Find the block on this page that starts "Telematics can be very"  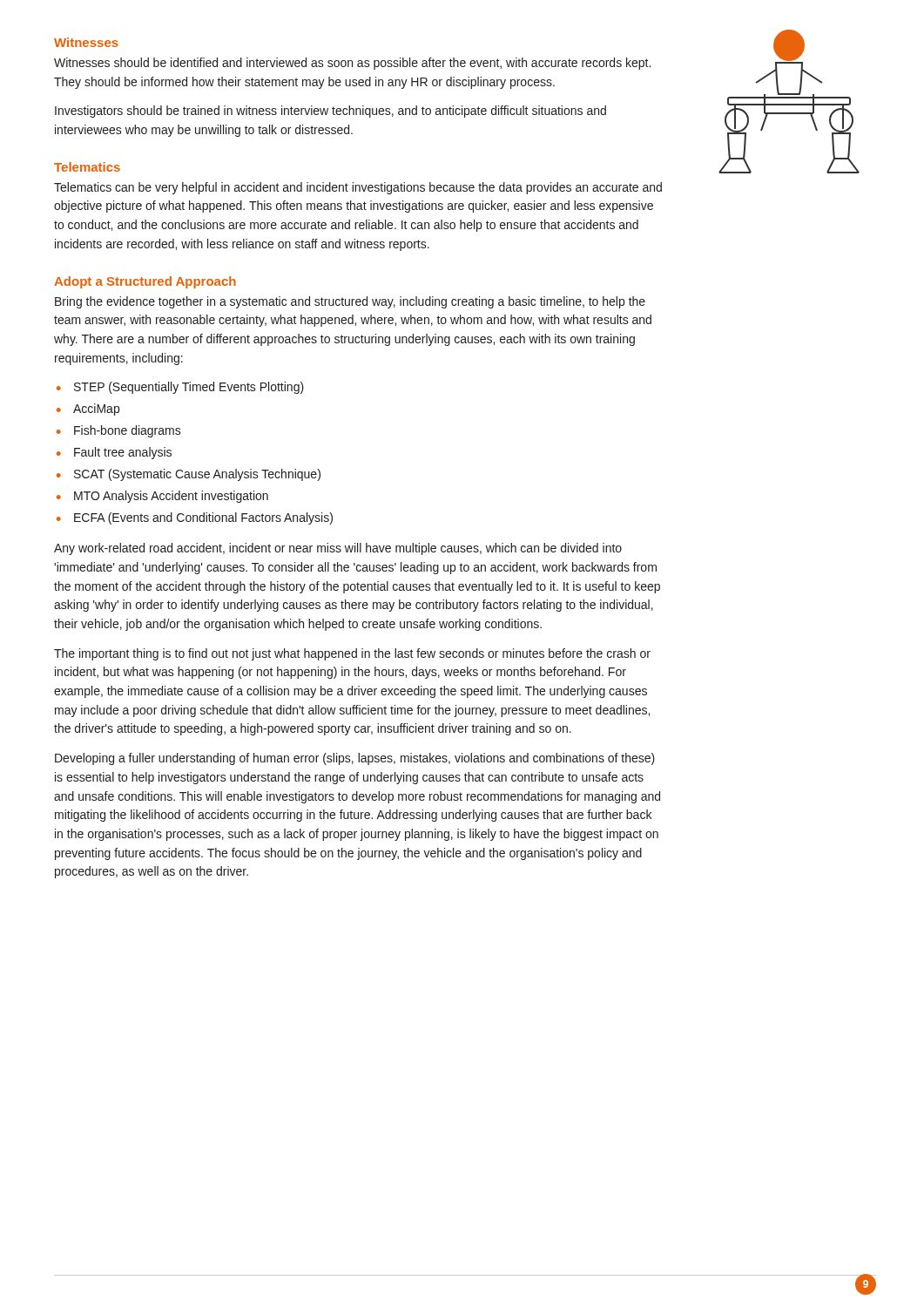click(358, 215)
